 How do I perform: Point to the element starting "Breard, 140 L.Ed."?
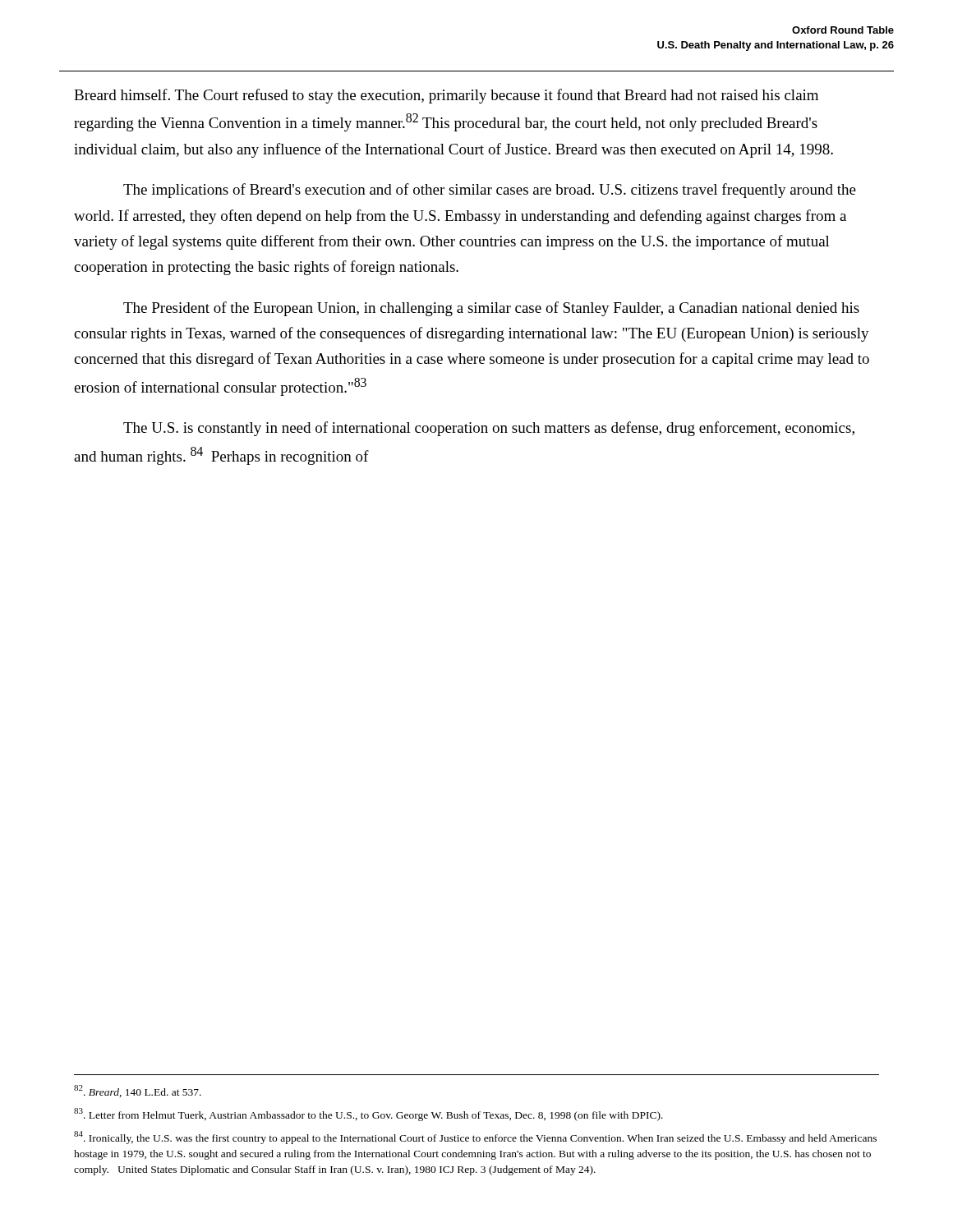coord(138,1090)
